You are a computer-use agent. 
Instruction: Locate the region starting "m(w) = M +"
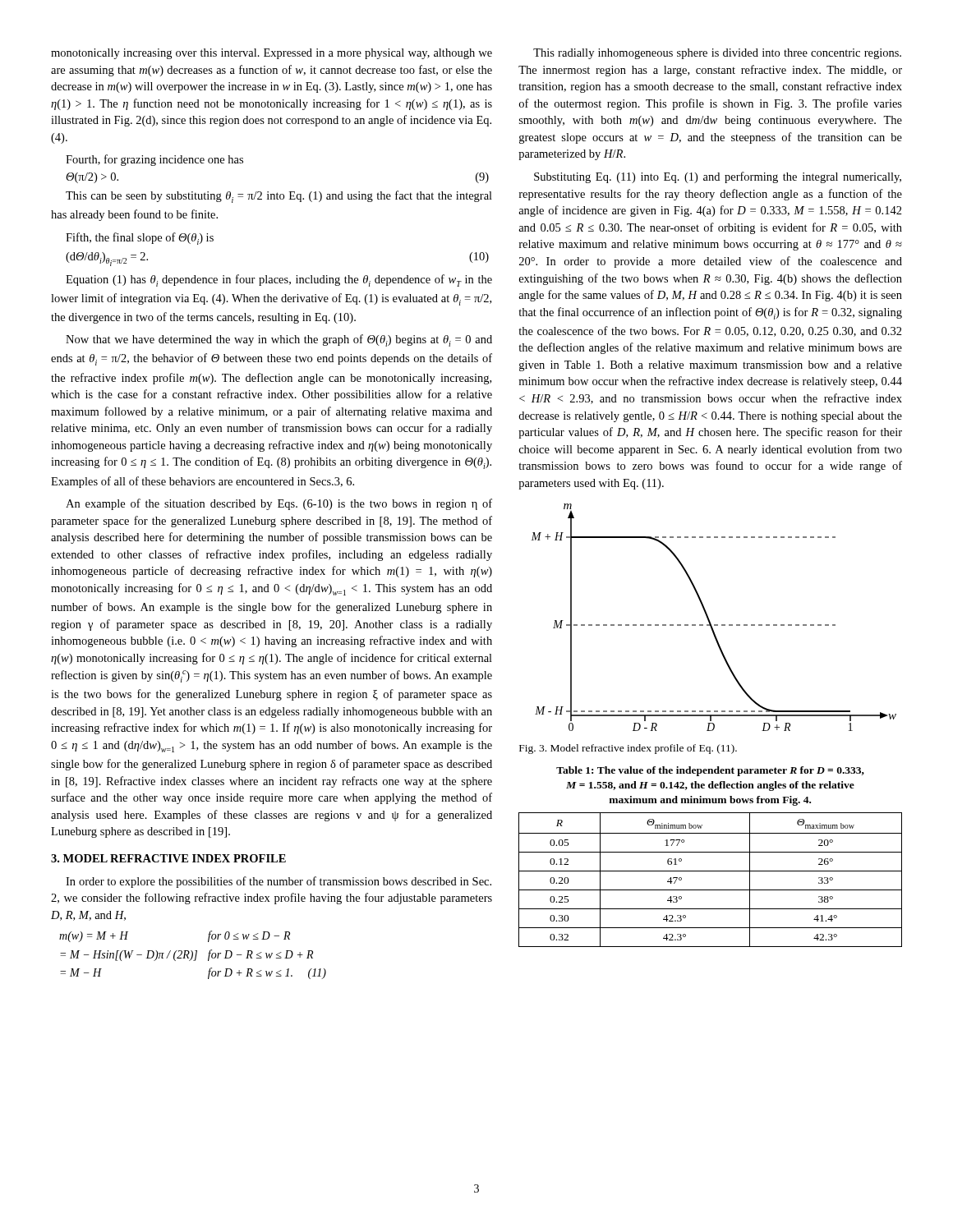[196, 955]
